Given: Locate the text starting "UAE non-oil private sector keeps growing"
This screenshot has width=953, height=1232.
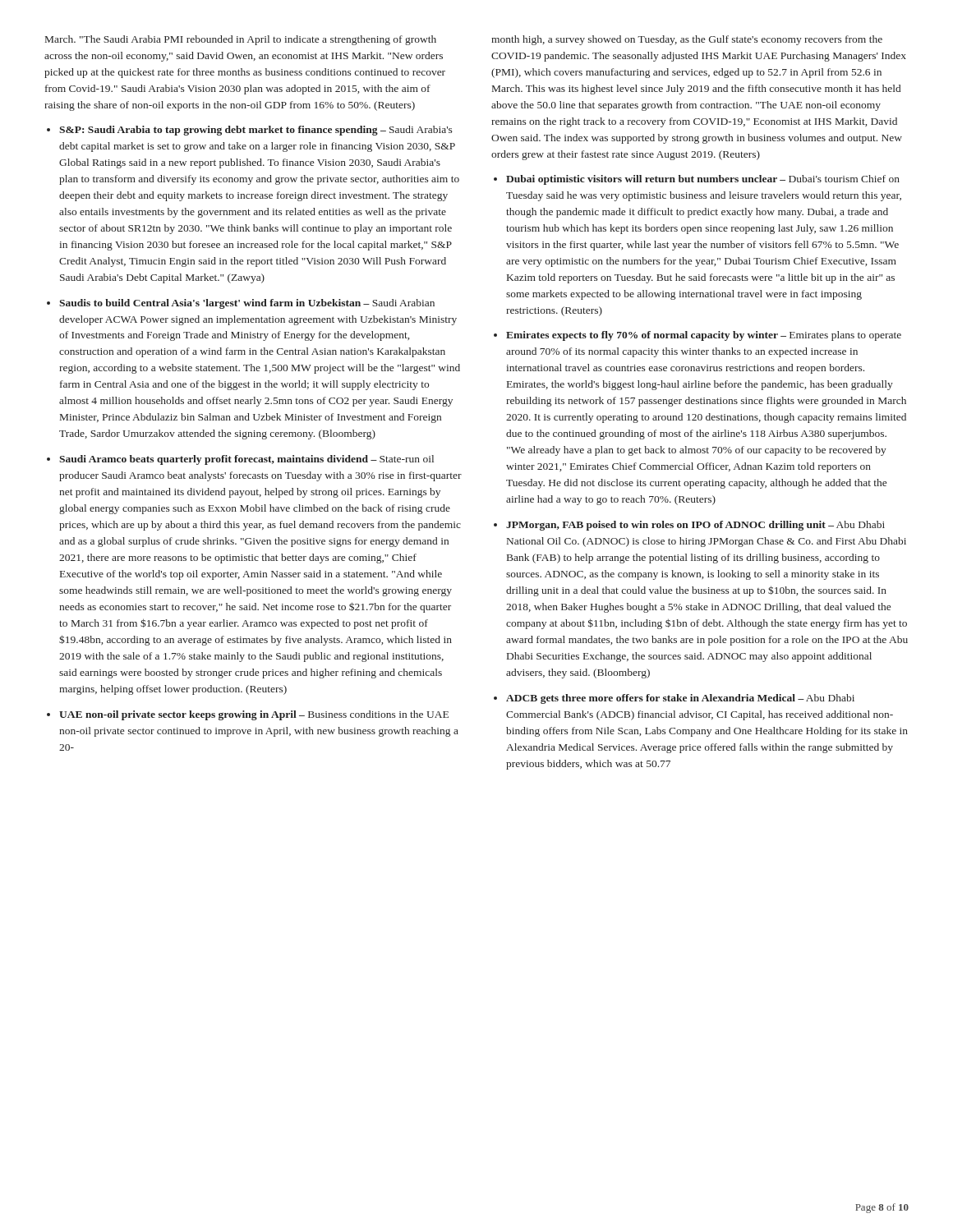Looking at the screenshot, I should click(259, 730).
